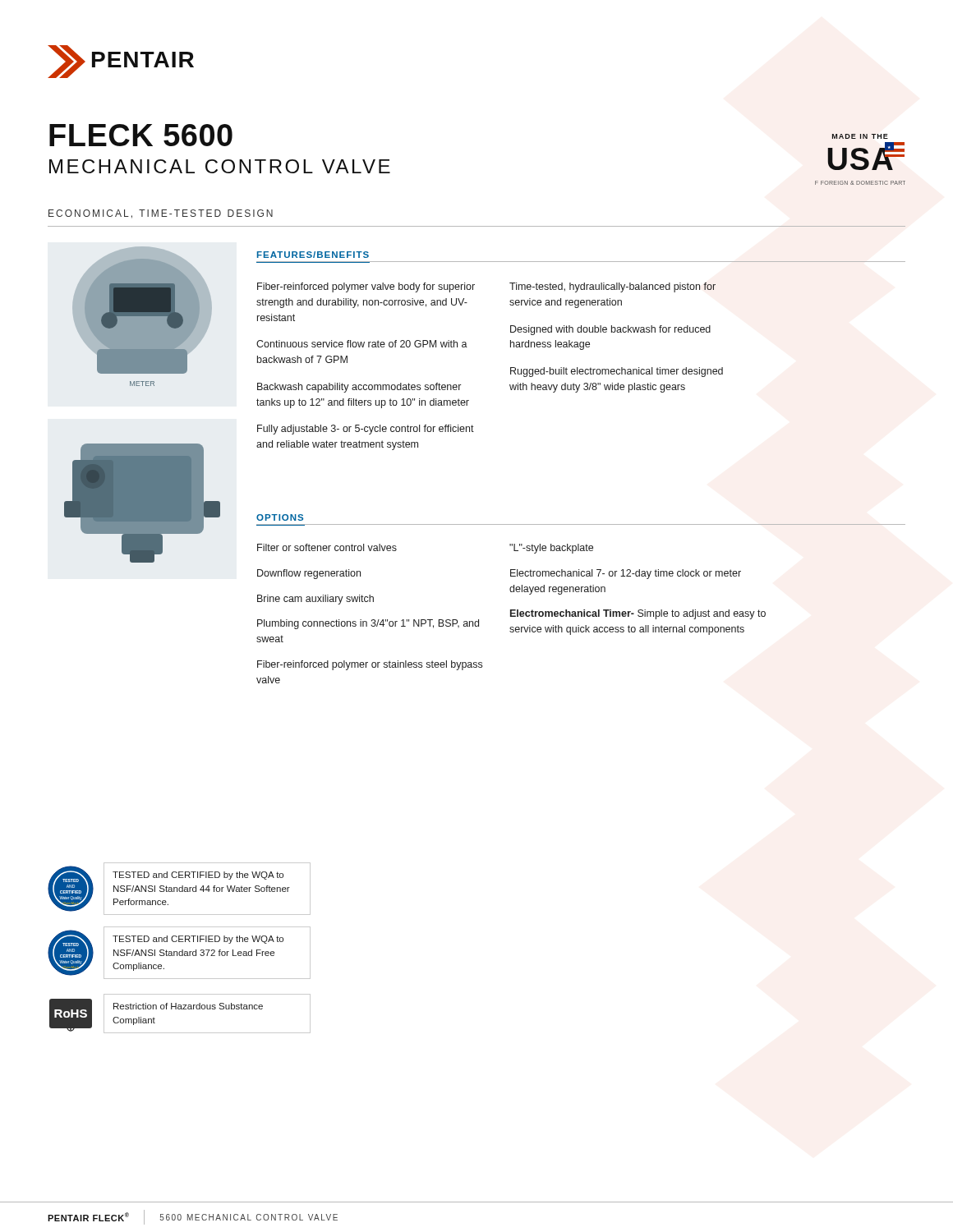The image size is (953, 1232).
Task: Find the text block starting "Electromechanical Timer- Simple to adjust and easy to"
Action: 638,621
